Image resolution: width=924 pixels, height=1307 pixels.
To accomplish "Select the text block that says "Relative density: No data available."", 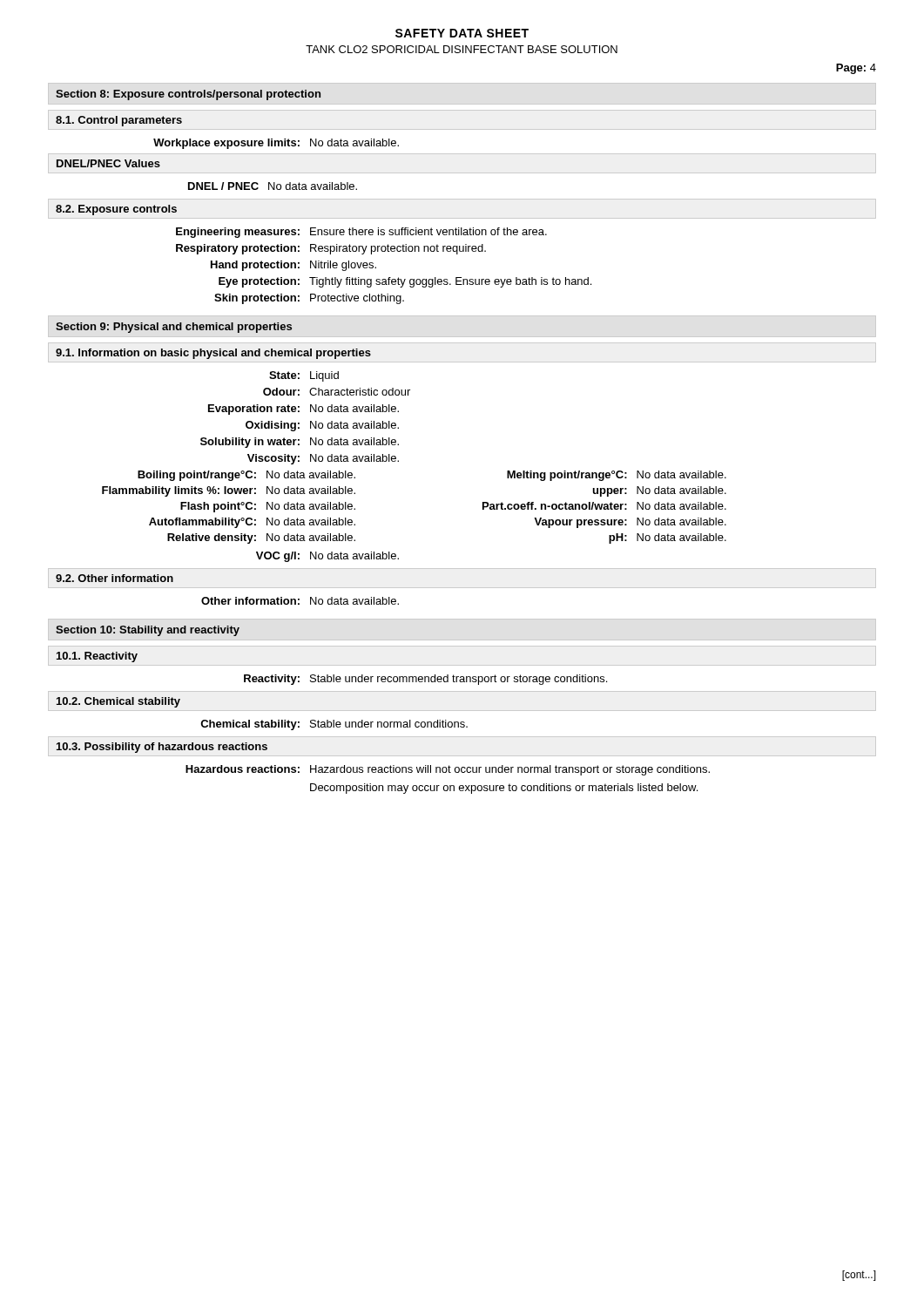I will [x=255, y=540].
